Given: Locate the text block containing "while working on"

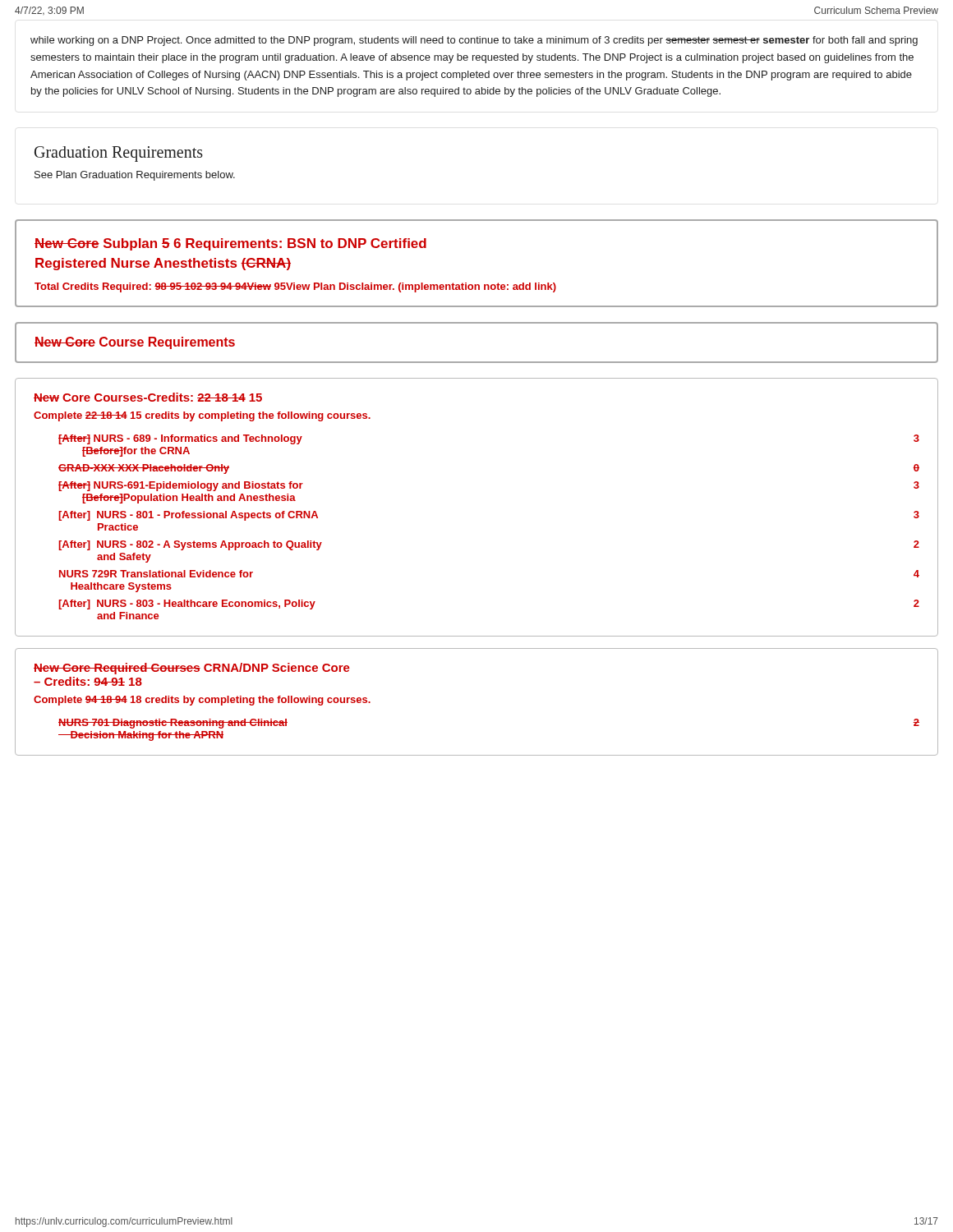Looking at the screenshot, I should pyautogui.click(x=474, y=65).
